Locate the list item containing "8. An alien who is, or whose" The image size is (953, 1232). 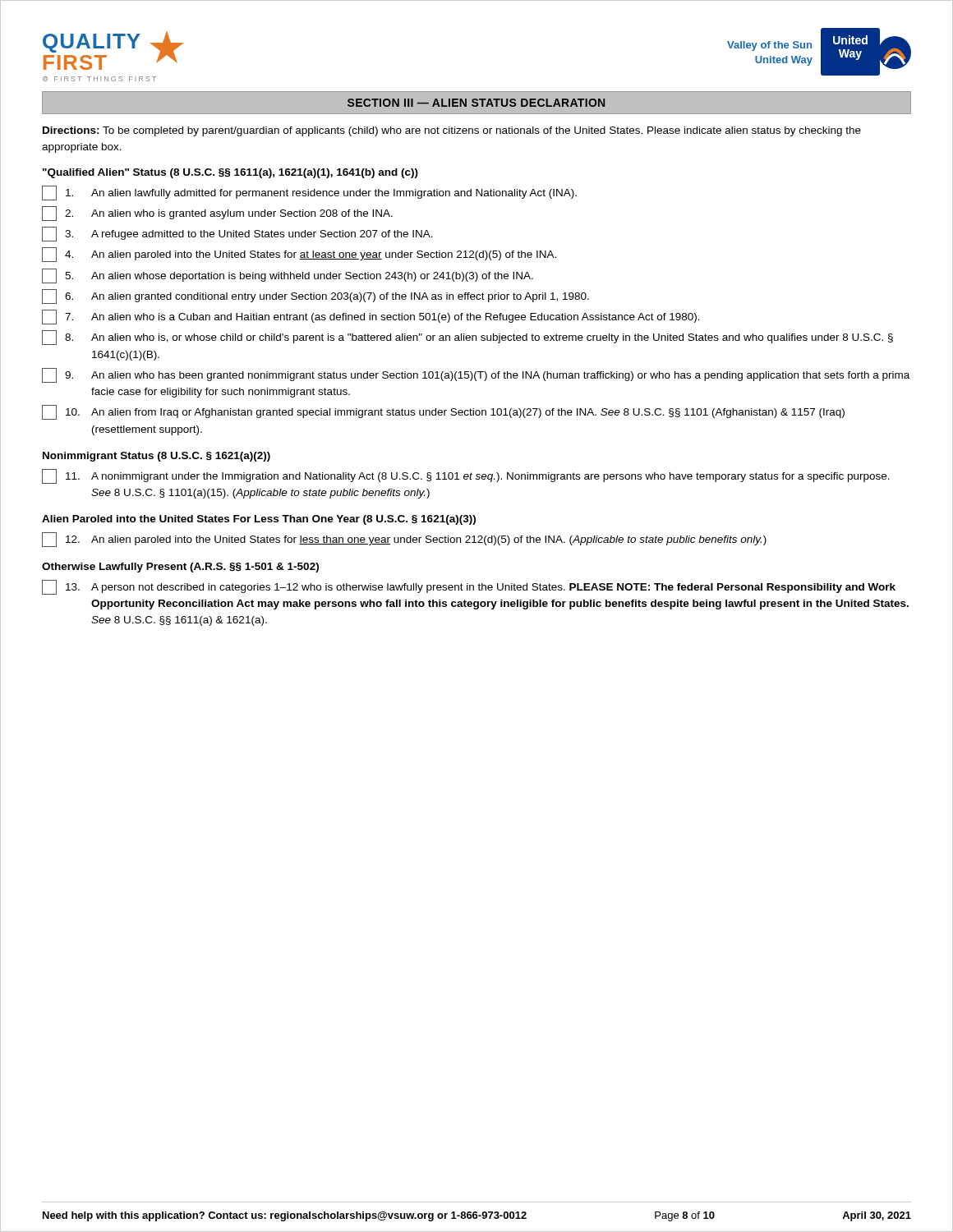476,346
